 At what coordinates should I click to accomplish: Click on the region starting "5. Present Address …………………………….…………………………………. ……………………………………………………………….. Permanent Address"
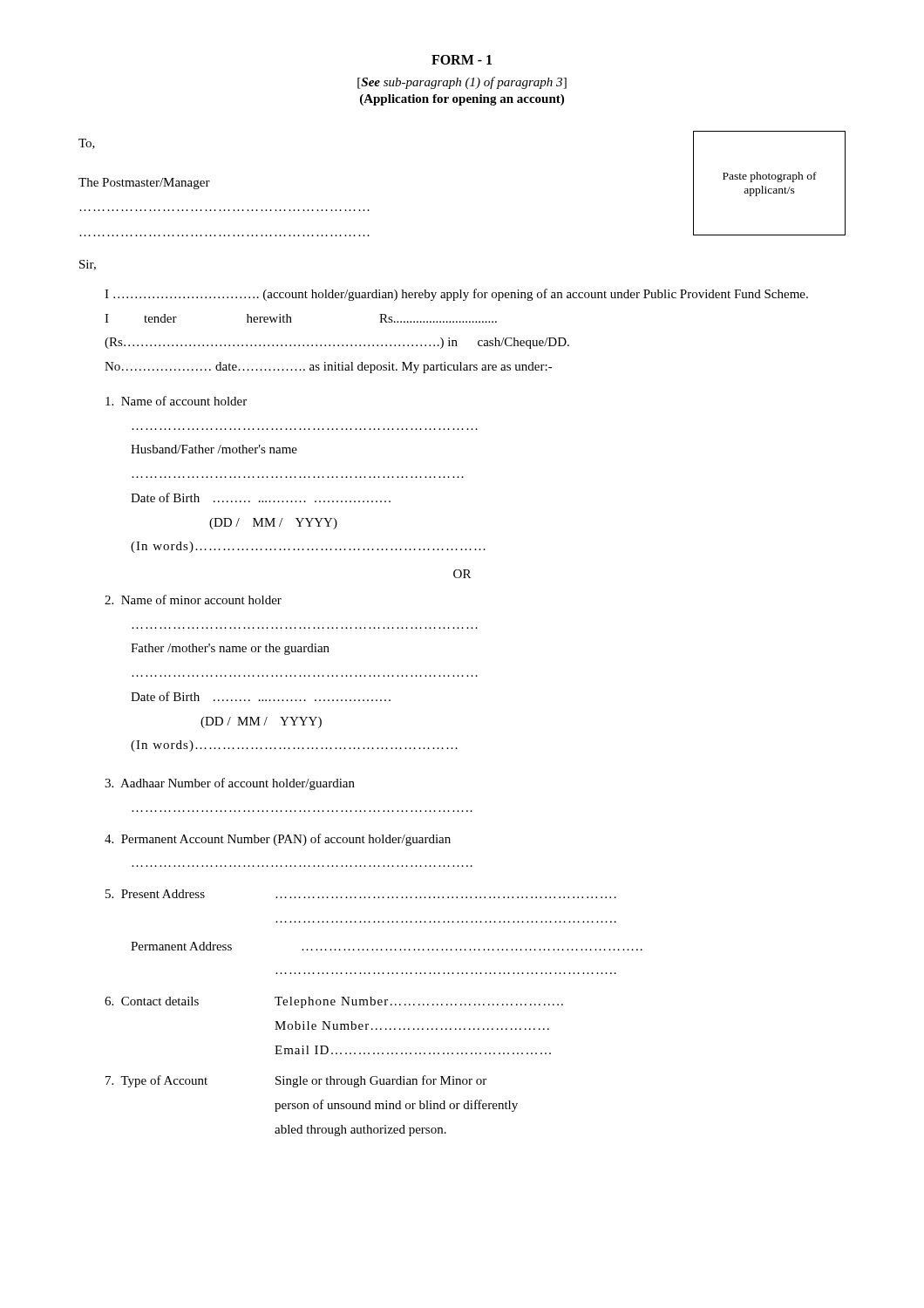coord(475,933)
